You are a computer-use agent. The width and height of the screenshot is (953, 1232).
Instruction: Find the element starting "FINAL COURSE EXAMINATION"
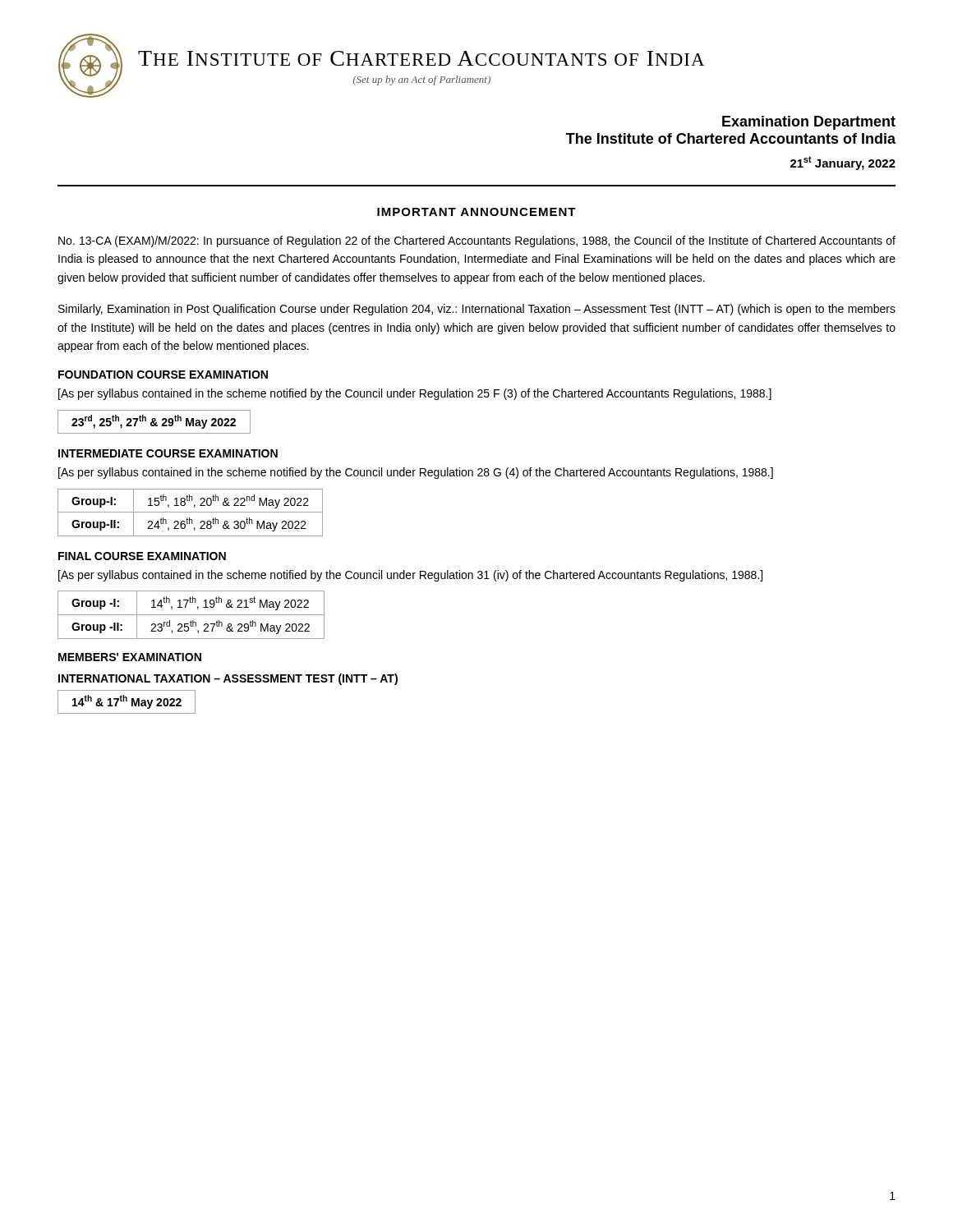click(142, 556)
